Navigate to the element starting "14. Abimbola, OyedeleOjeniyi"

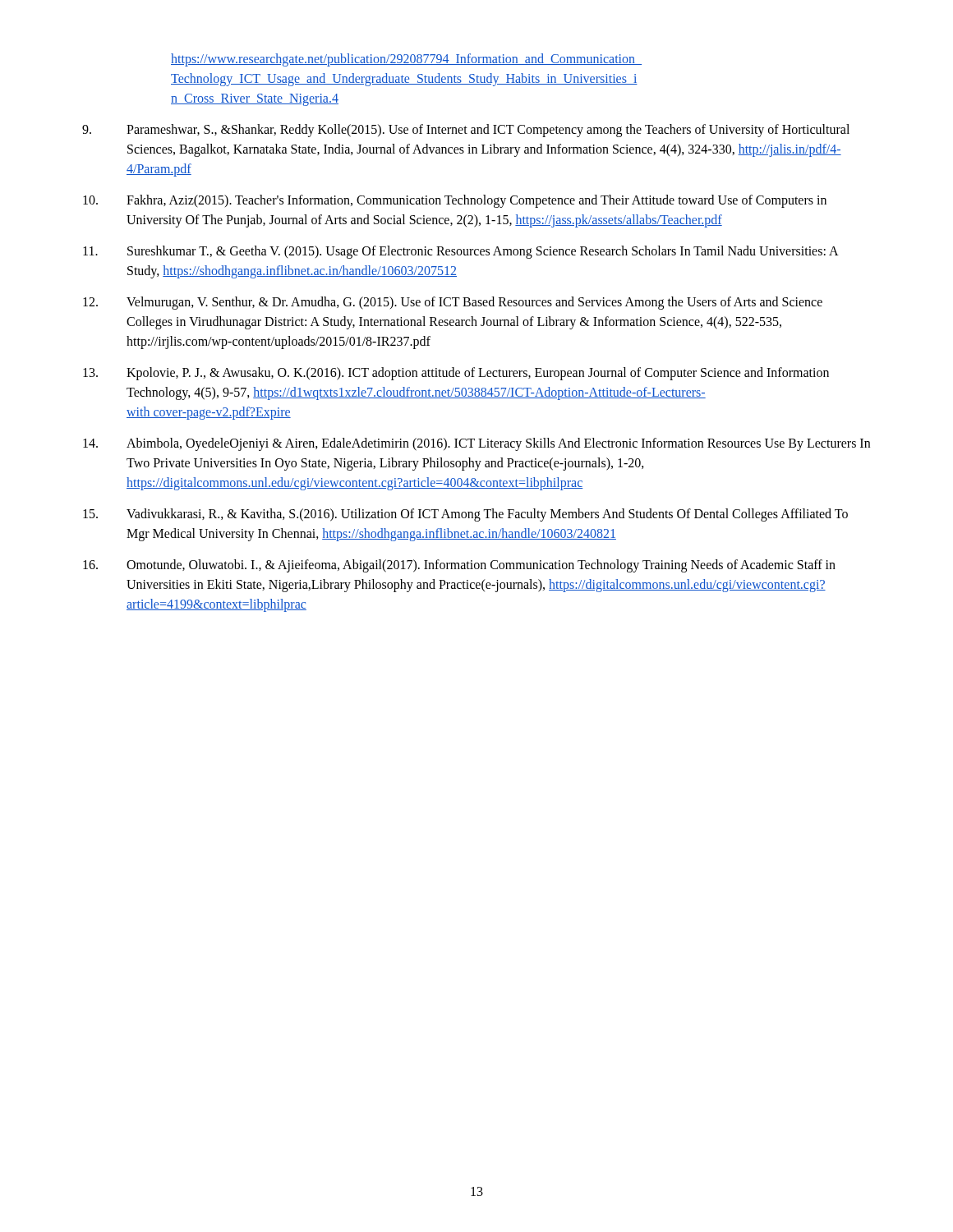(476, 463)
